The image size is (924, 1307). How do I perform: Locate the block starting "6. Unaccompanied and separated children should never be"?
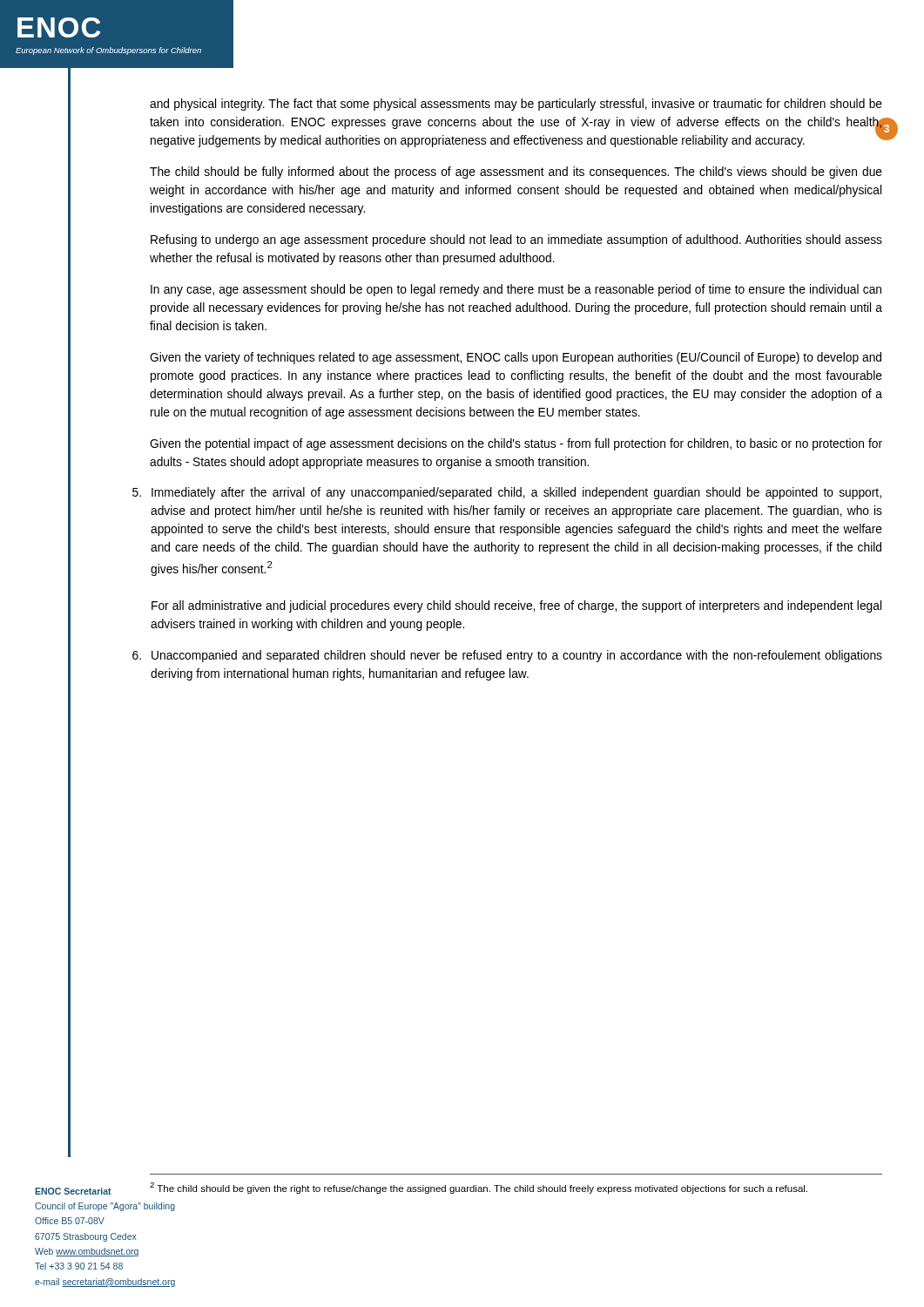(516, 666)
